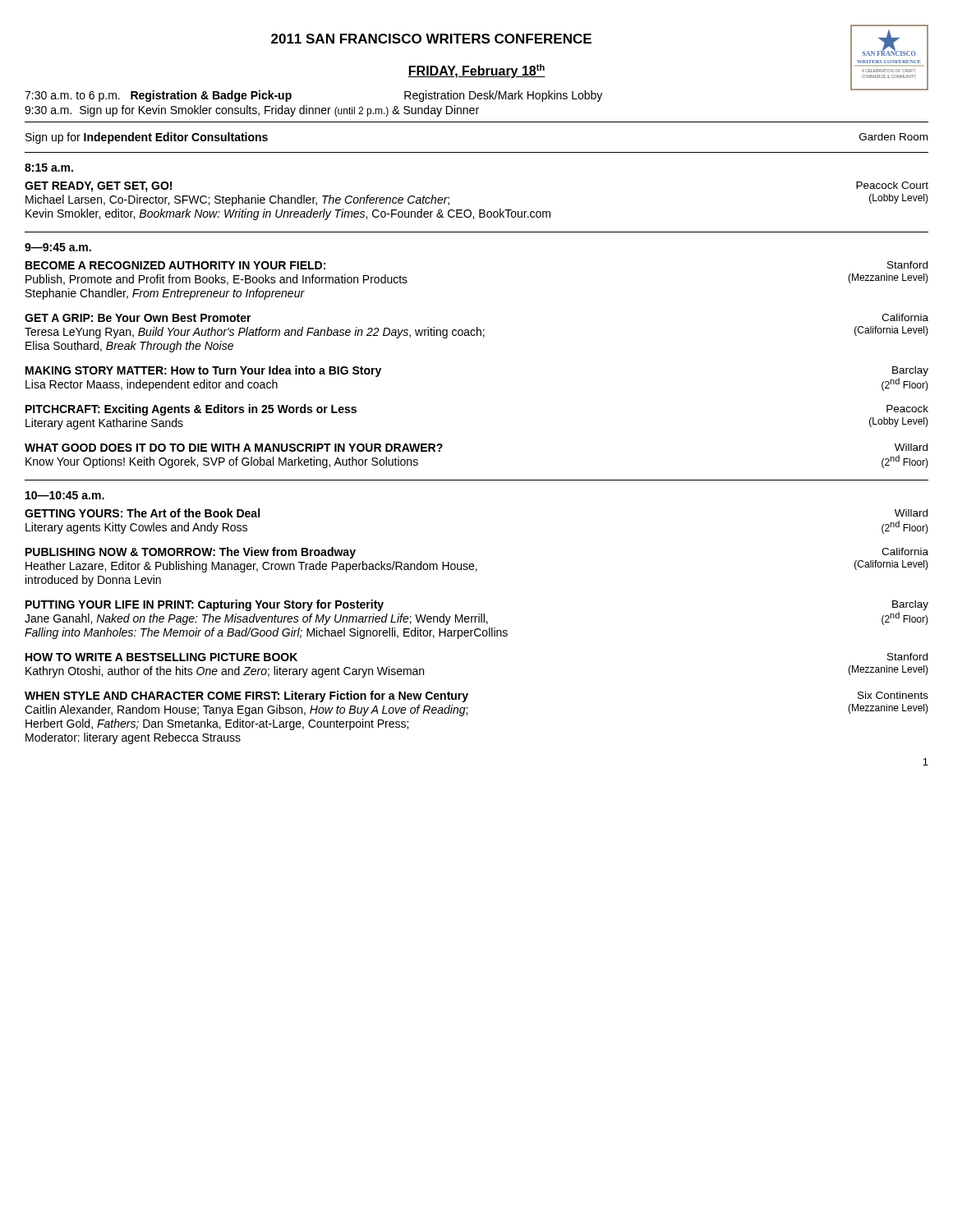The image size is (953, 1232).
Task: Click on the block starting "MAKING STORY MATTER: How"
Action: tap(188, 381)
